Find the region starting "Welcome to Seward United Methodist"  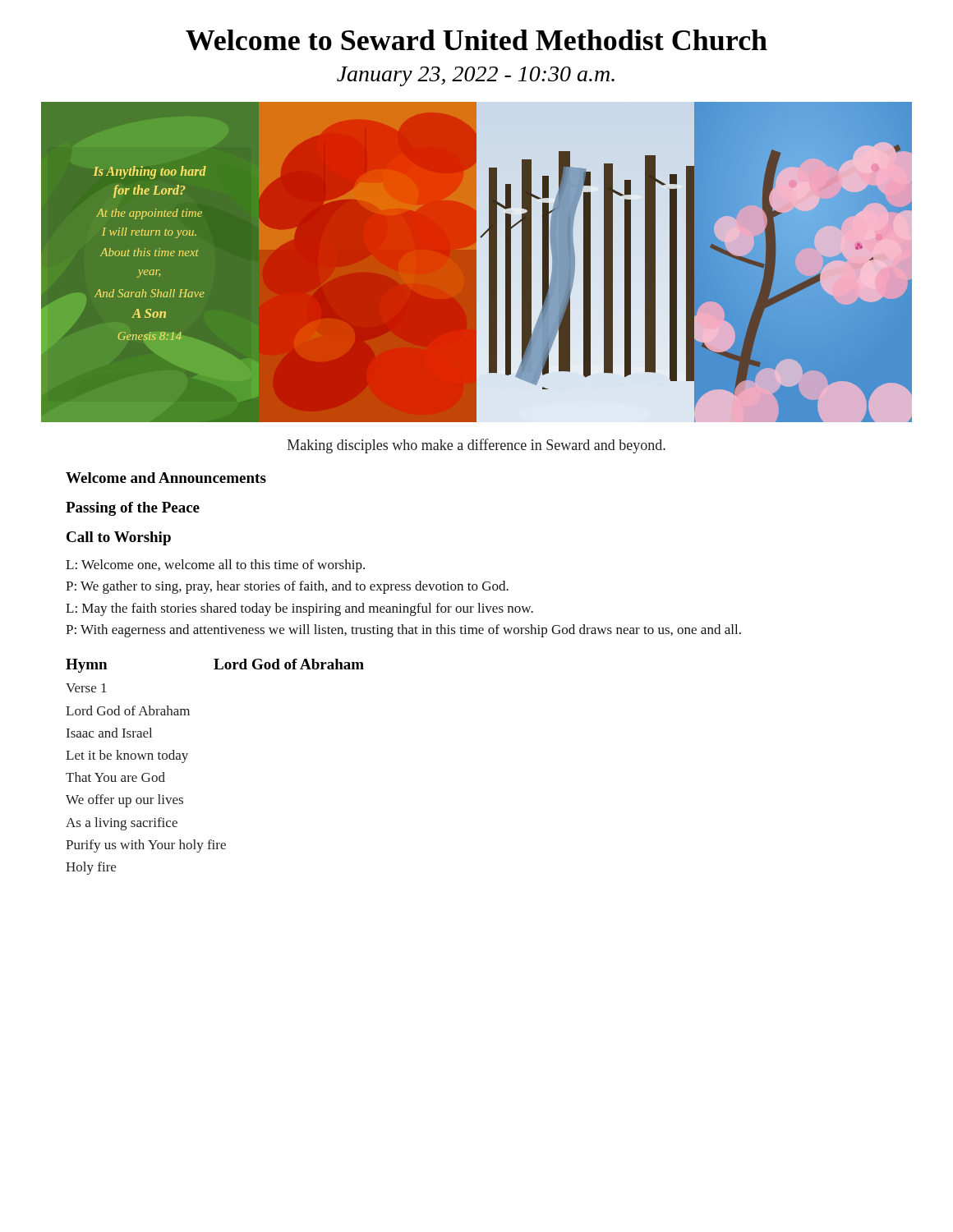point(476,55)
